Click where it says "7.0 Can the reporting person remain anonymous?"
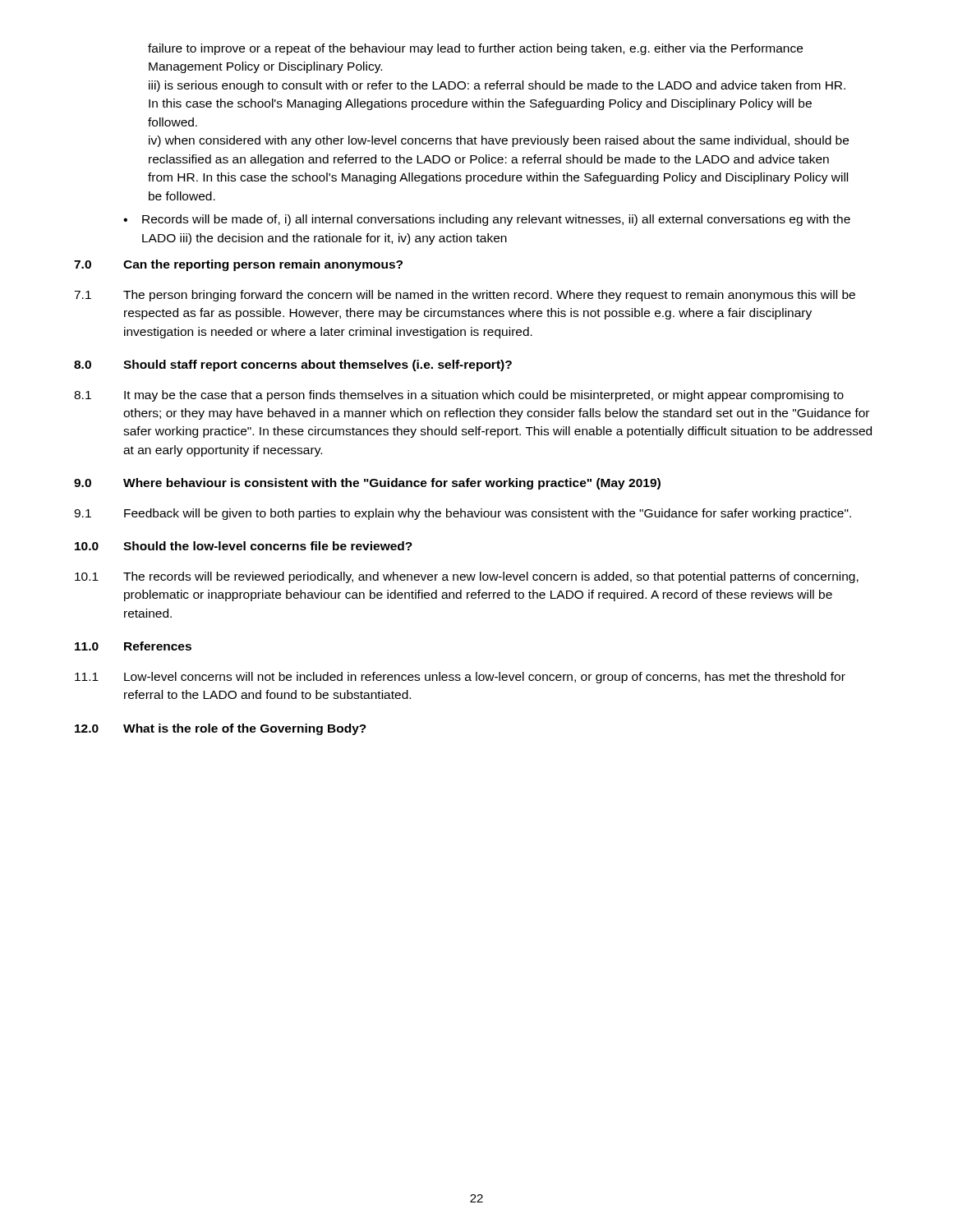The height and width of the screenshot is (1232, 953). 239,265
